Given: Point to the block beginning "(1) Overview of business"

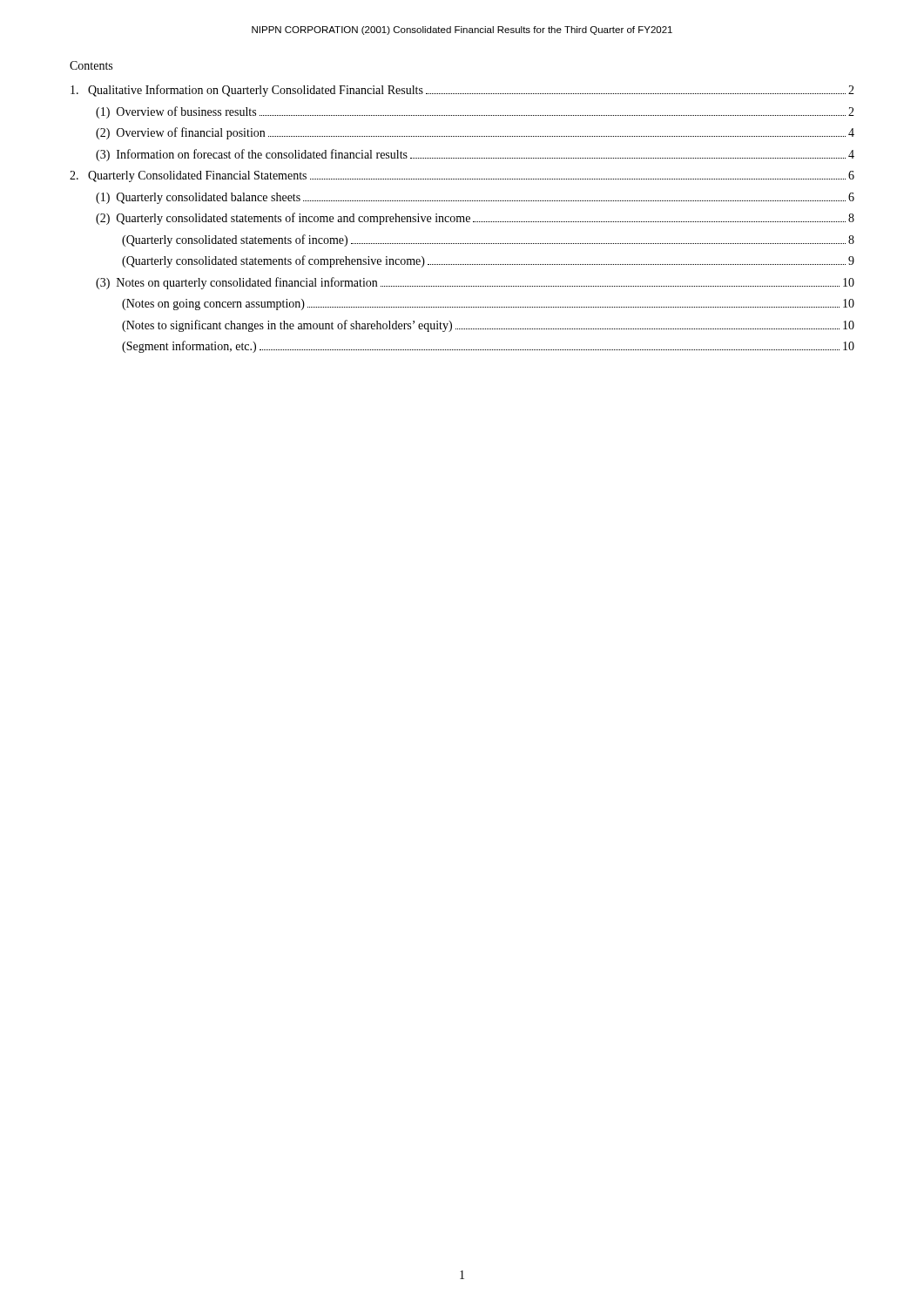Looking at the screenshot, I should (475, 112).
